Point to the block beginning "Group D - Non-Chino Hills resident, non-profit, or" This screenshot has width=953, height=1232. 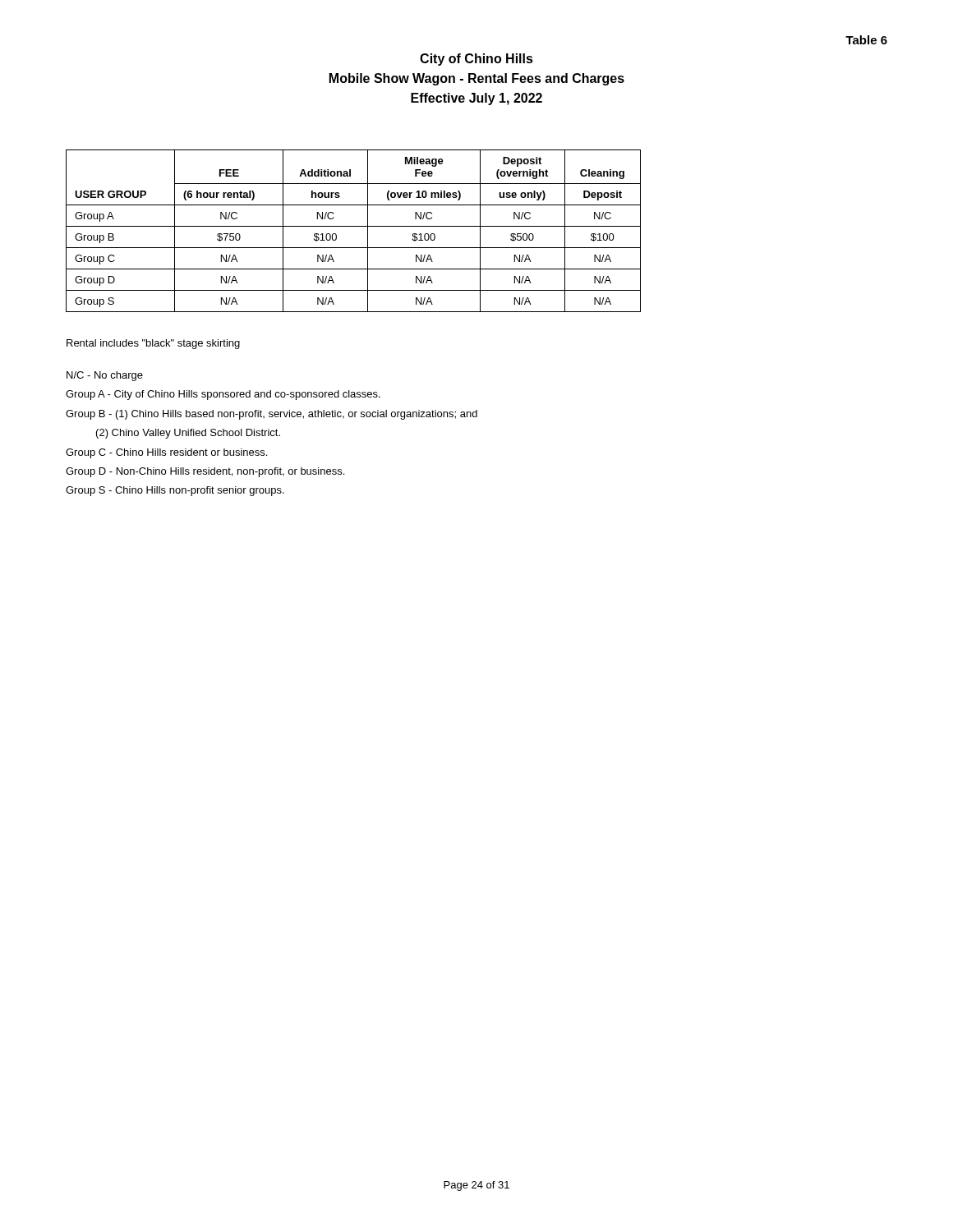point(205,472)
